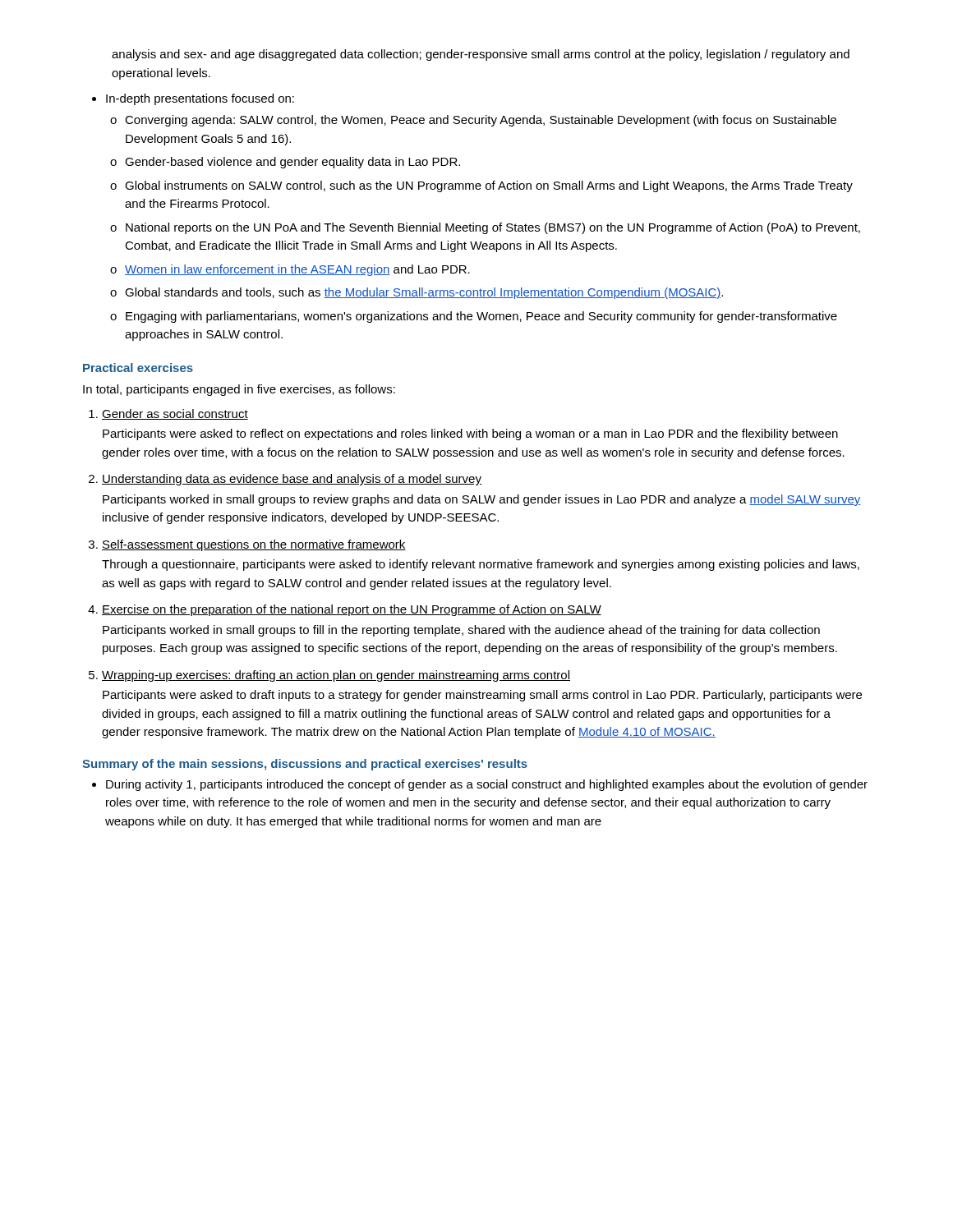
Task: Point to the passage starting "In total, participants engaged in five exercises, as"
Action: coord(239,389)
